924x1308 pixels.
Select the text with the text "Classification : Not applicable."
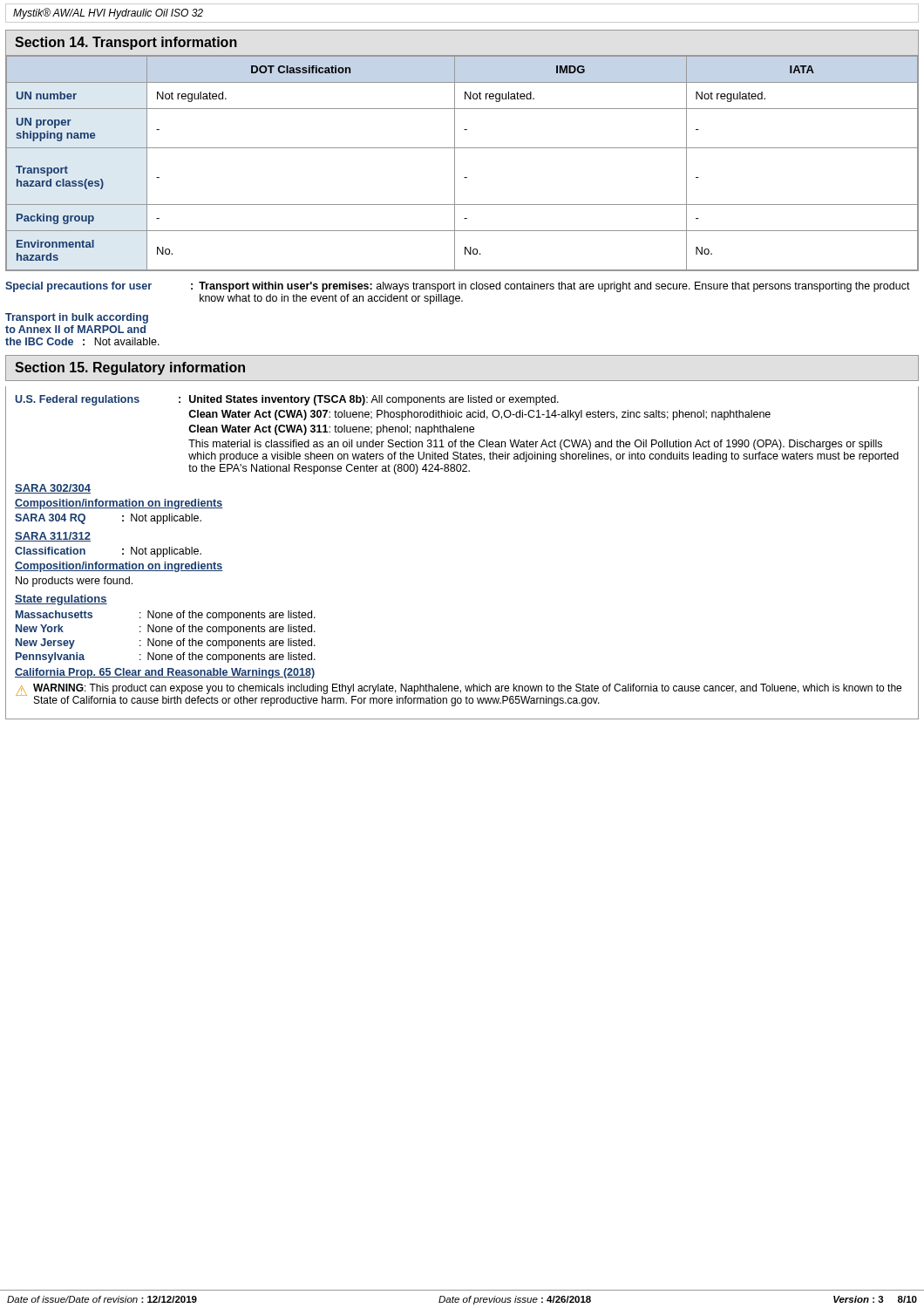48,552
